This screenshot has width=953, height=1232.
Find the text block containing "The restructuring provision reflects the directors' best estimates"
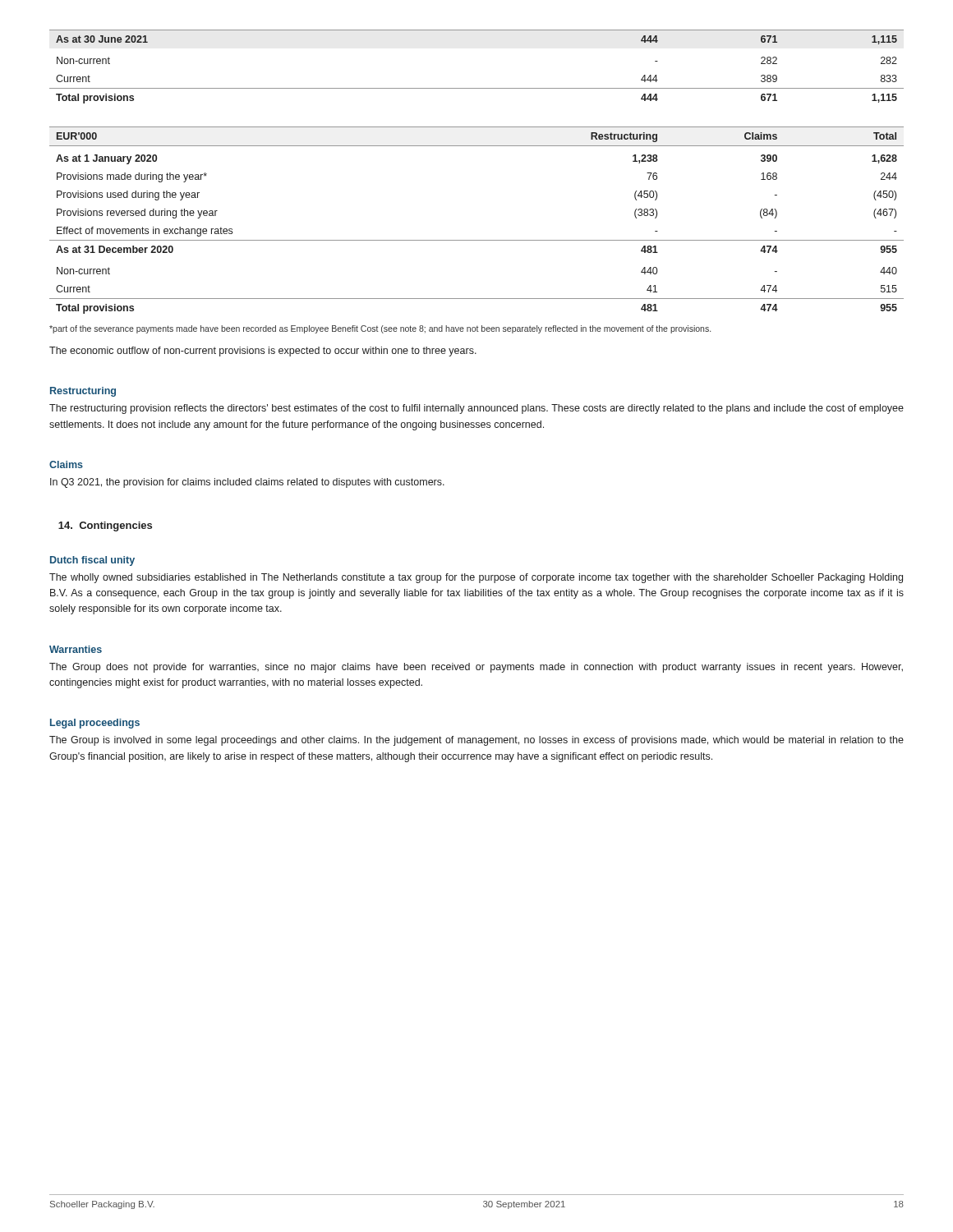click(476, 416)
